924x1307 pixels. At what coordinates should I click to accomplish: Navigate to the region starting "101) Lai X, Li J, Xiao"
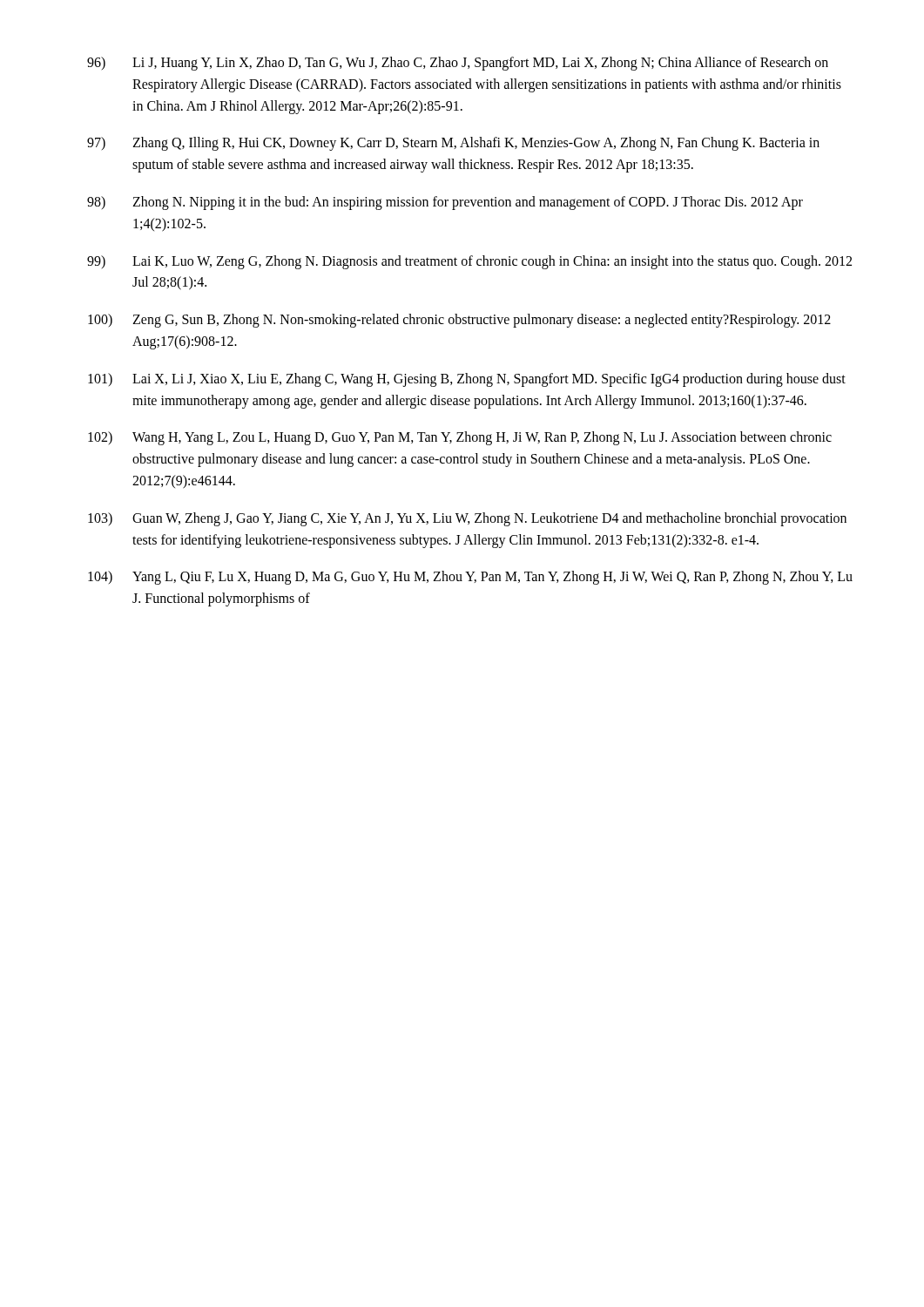pos(471,390)
